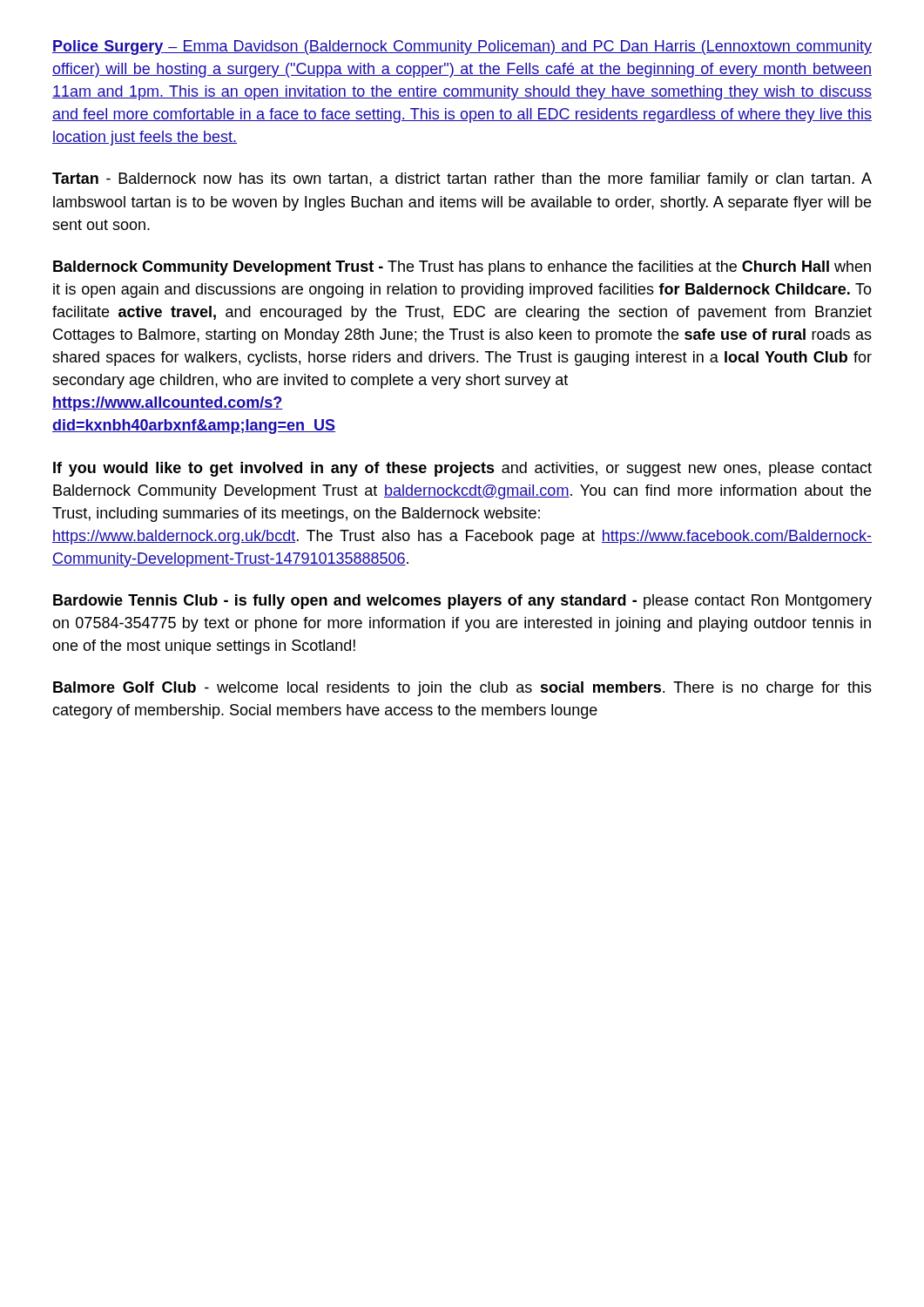
Task: Click on the text block containing "Tartan - Baldernock now"
Action: [462, 202]
